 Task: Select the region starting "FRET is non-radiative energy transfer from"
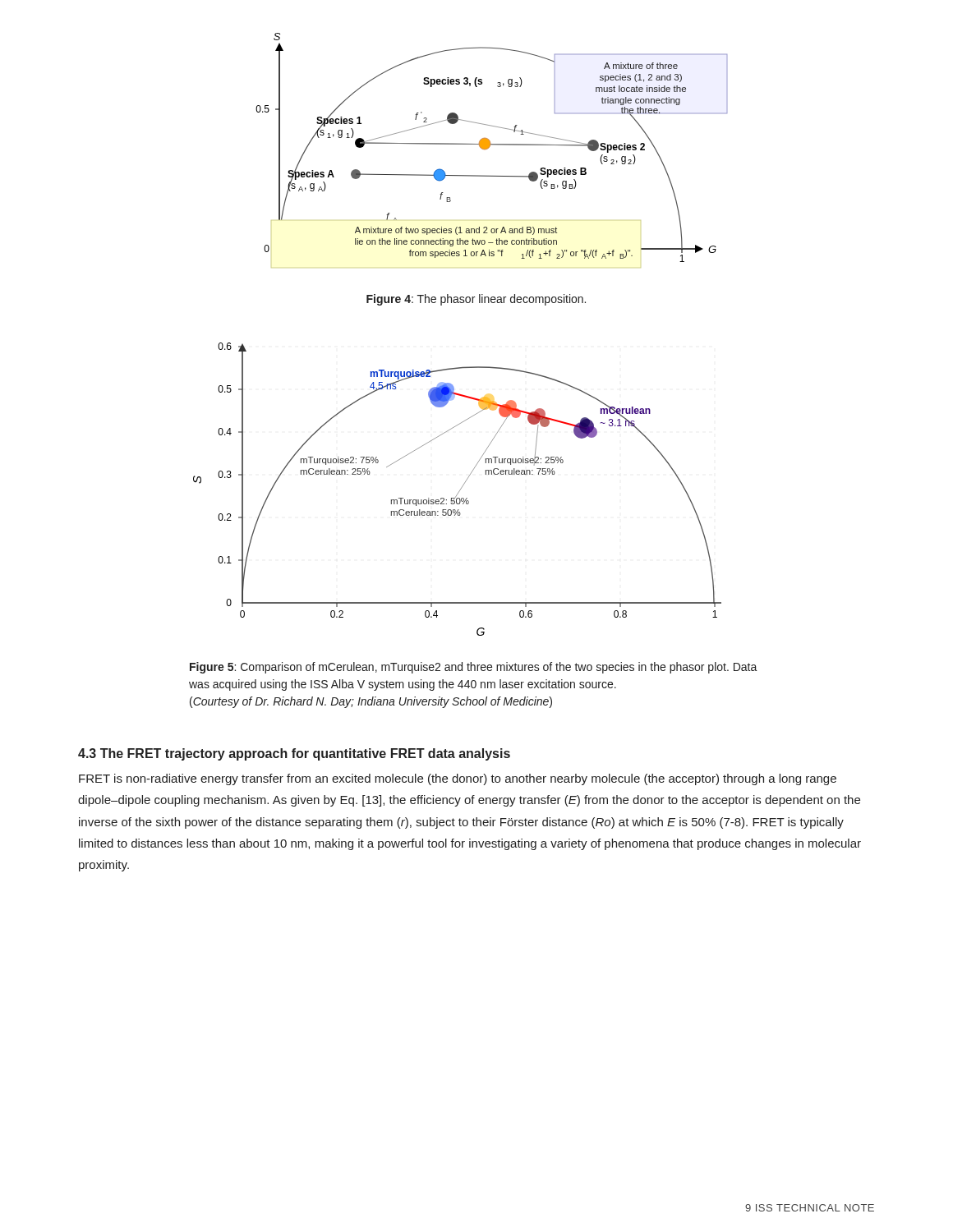[x=470, y=821]
